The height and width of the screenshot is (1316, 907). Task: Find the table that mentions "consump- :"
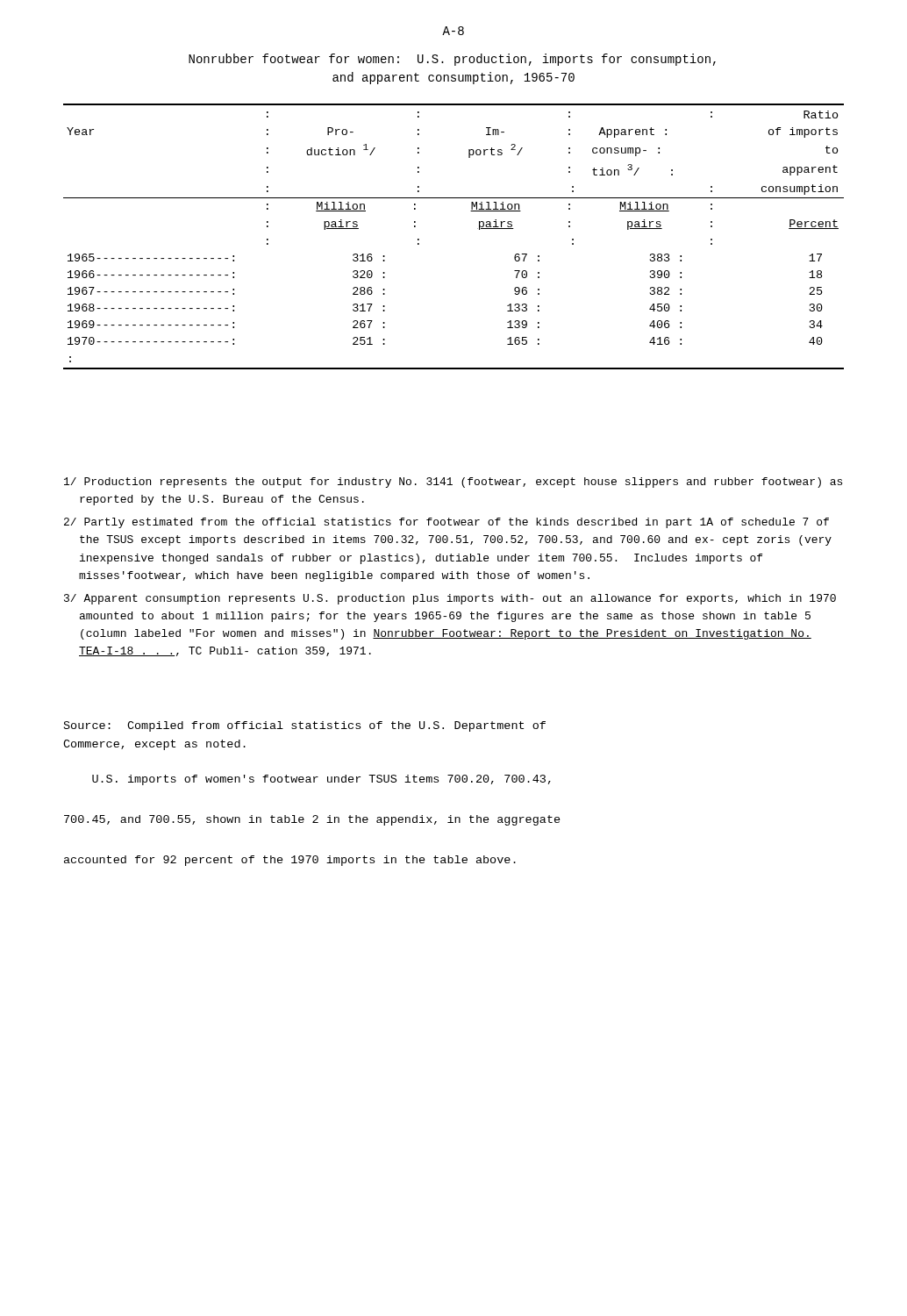tap(454, 236)
